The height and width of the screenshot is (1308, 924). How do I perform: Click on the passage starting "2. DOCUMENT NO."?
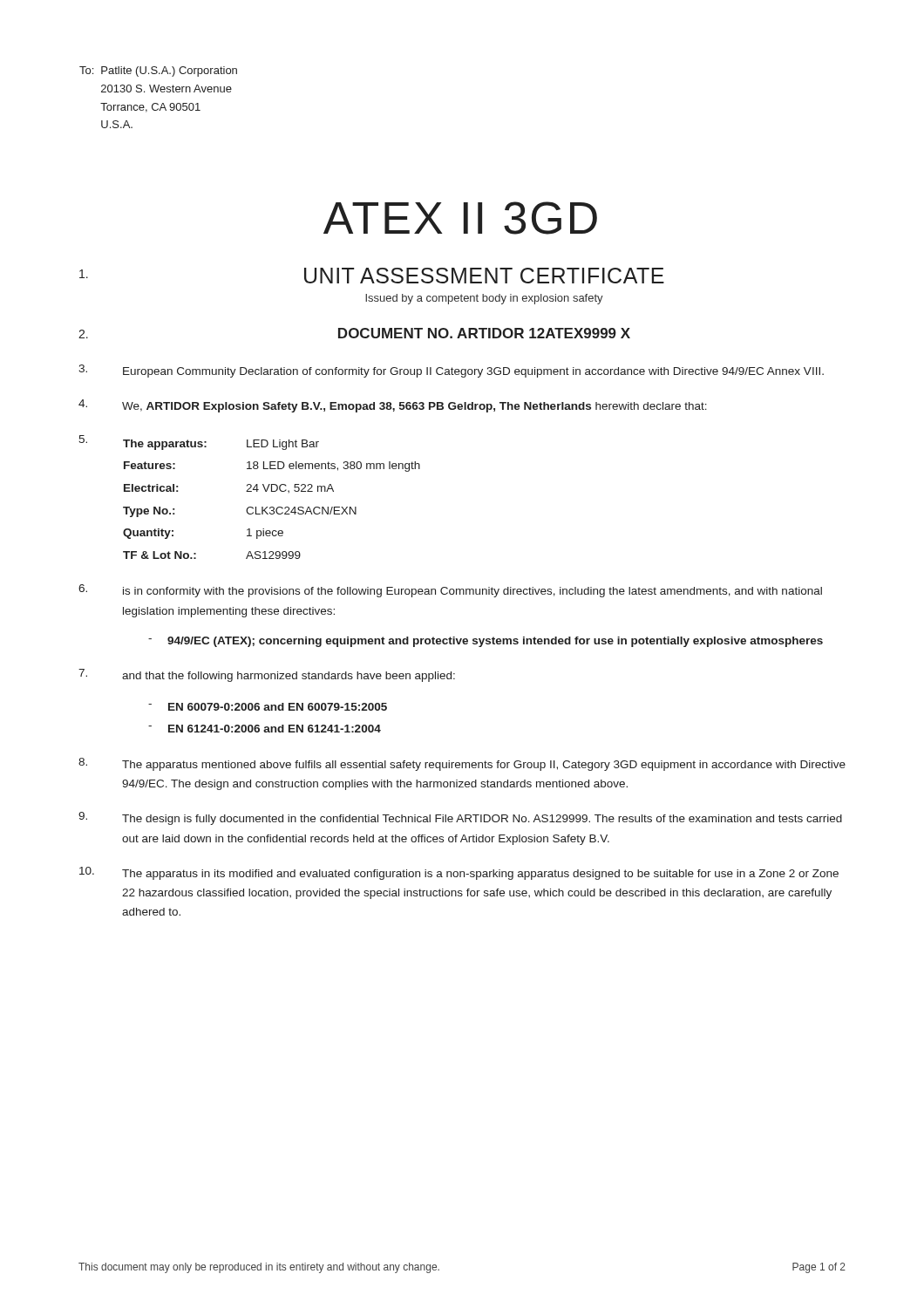(x=462, y=334)
